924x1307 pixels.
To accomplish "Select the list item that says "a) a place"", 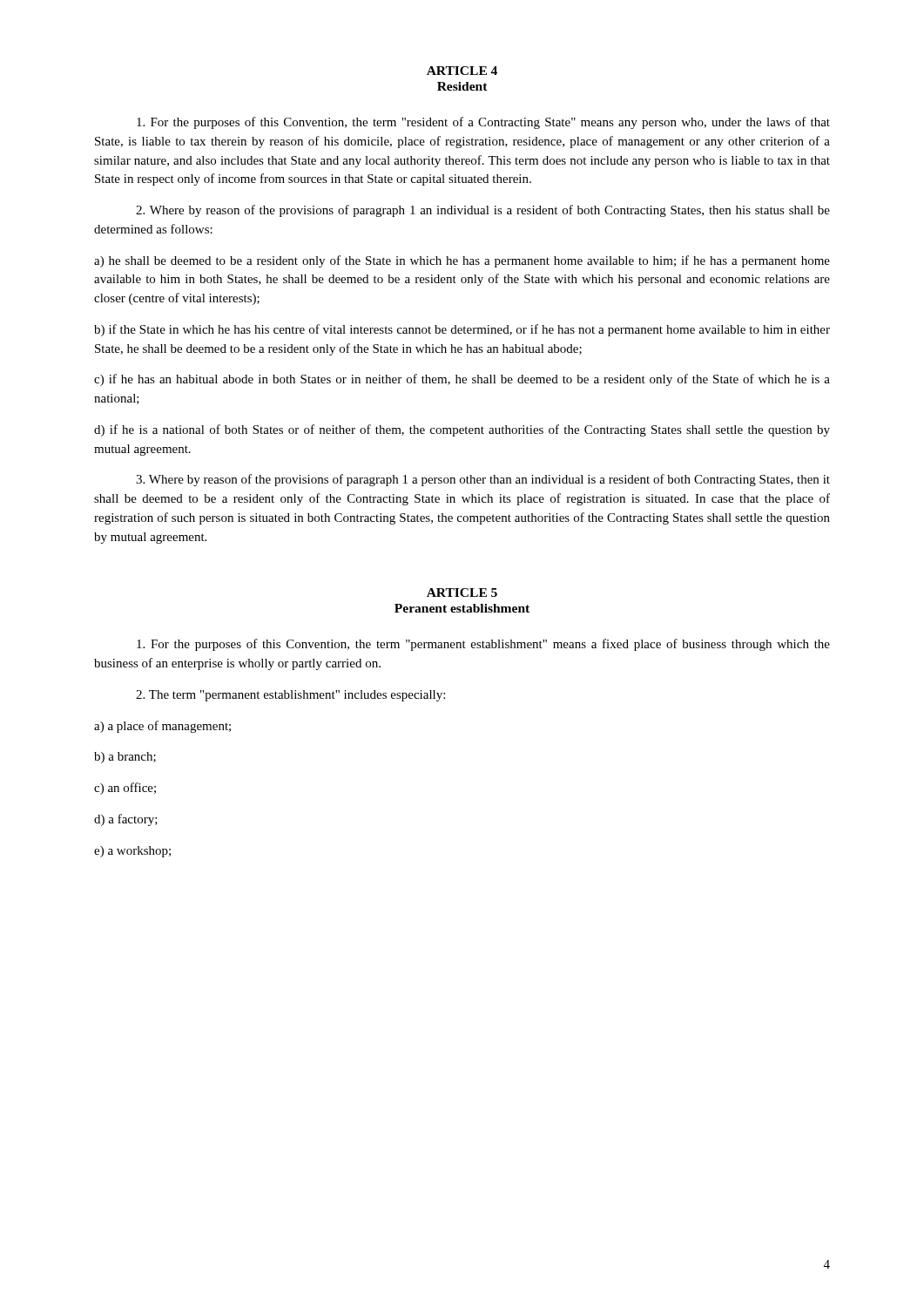I will 163,725.
